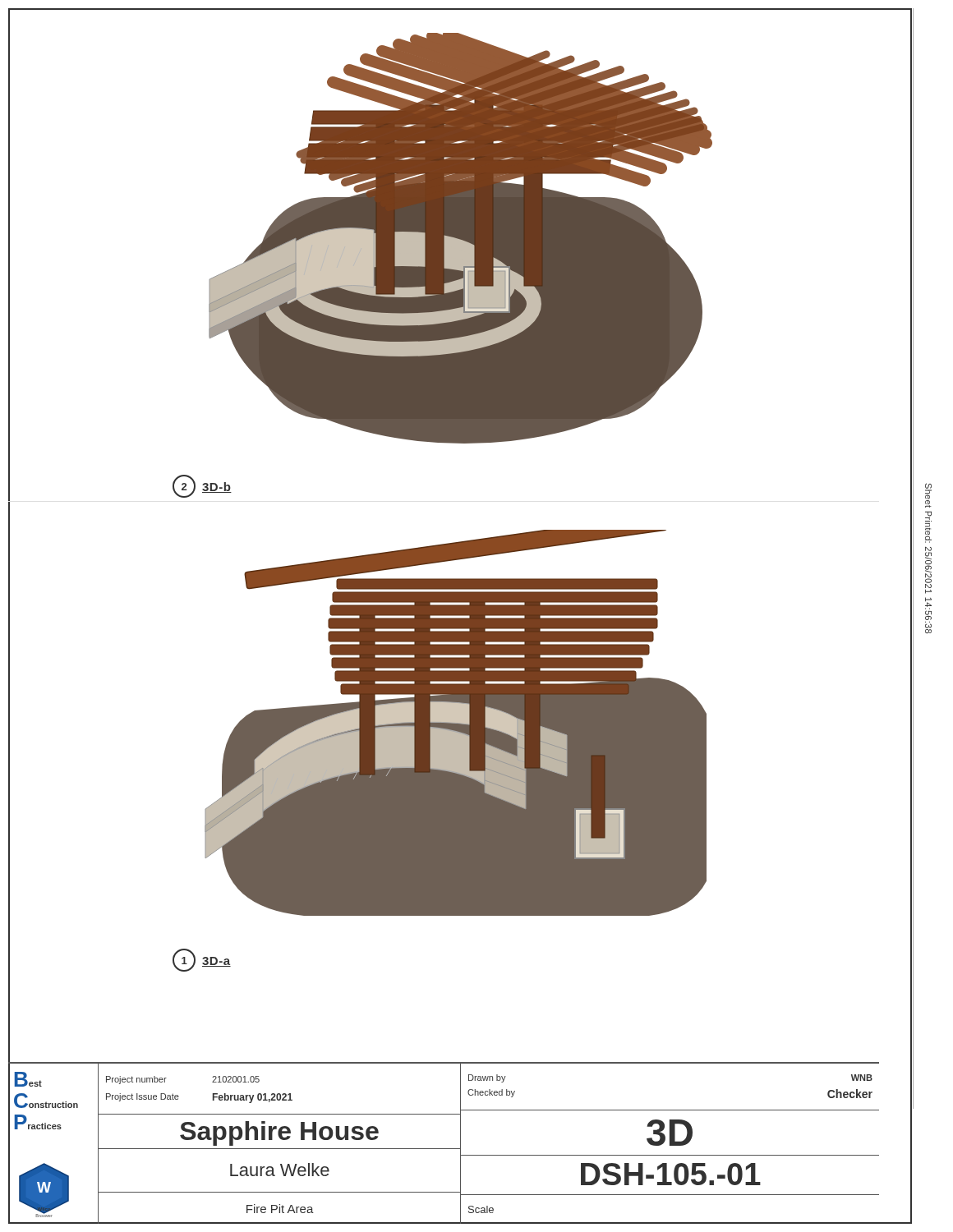
Task: Select the table that reads "Best Construction Practices"
Action: (x=444, y=1143)
